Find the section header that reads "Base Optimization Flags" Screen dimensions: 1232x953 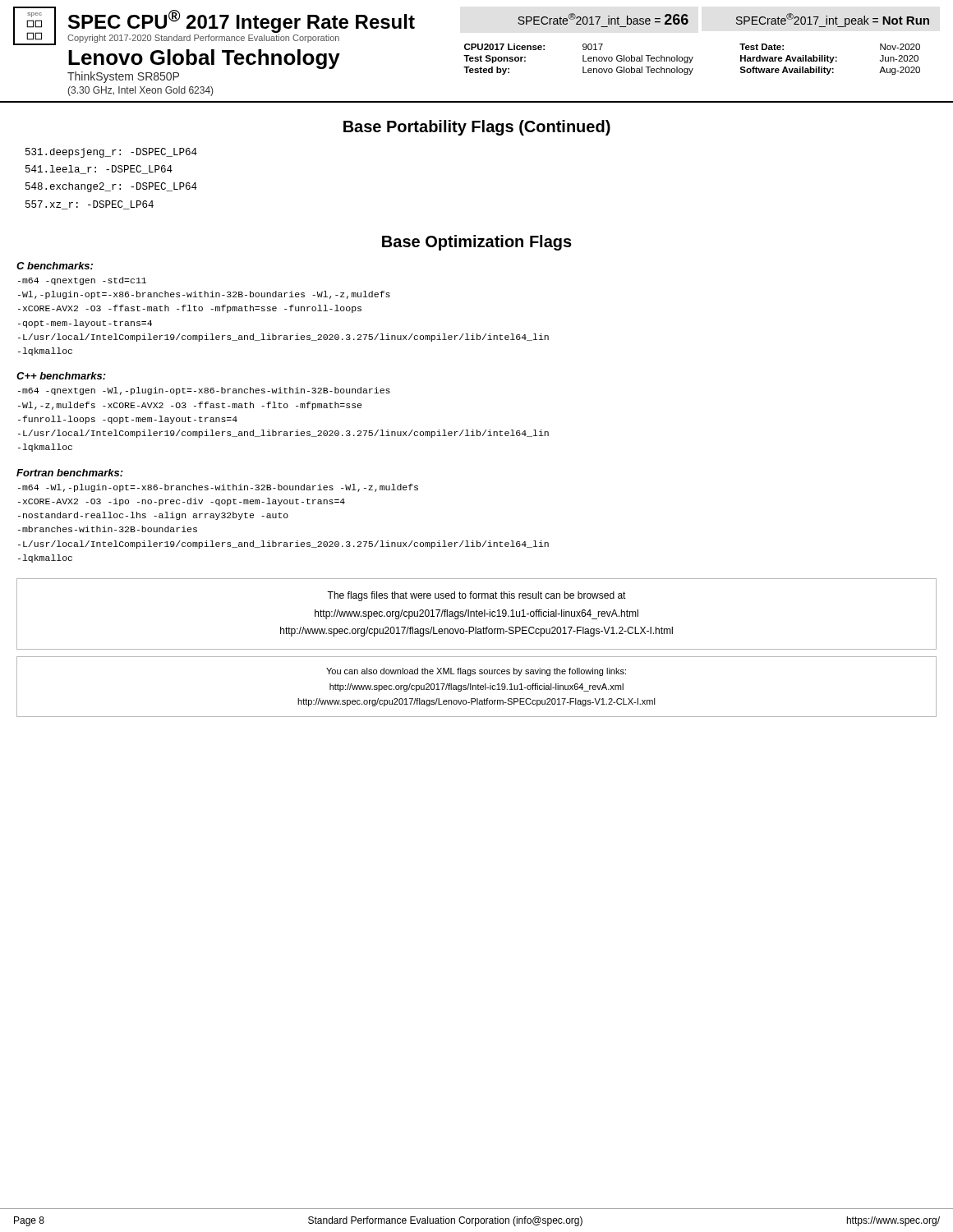point(476,241)
